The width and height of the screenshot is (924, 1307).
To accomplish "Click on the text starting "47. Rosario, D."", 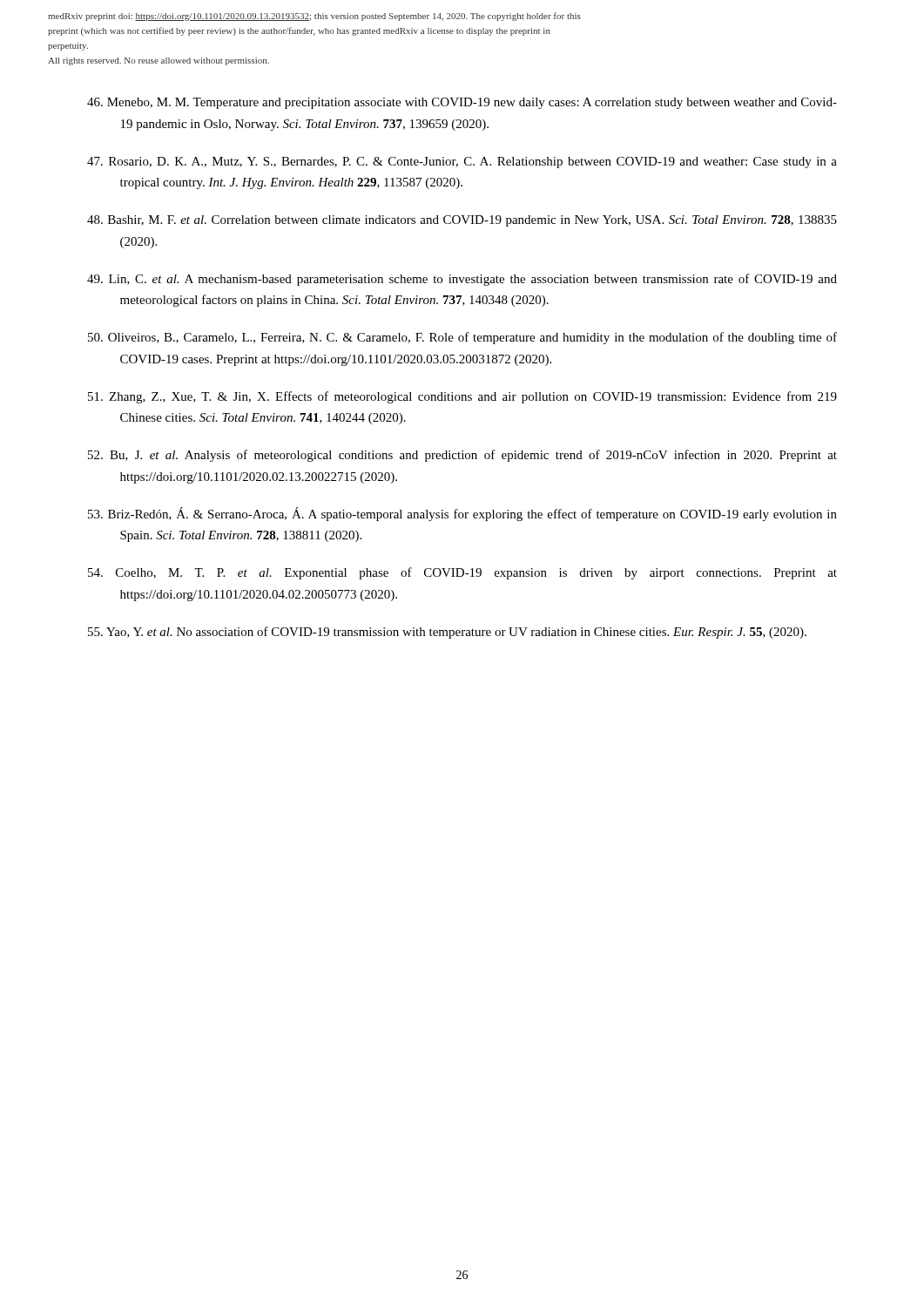I will 462,172.
